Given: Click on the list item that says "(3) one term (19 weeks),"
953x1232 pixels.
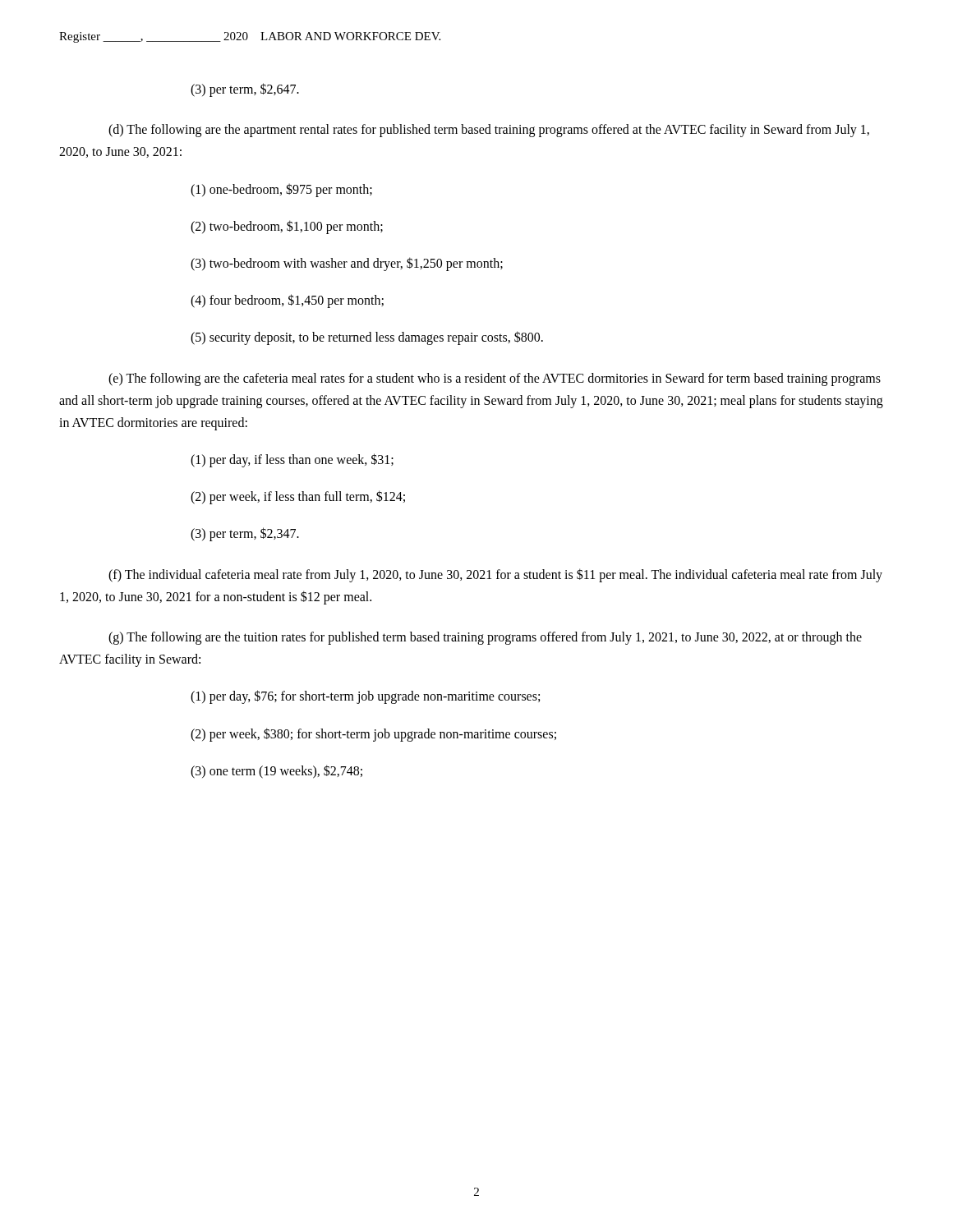Looking at the screenshot, I should (x=277, y=771).
